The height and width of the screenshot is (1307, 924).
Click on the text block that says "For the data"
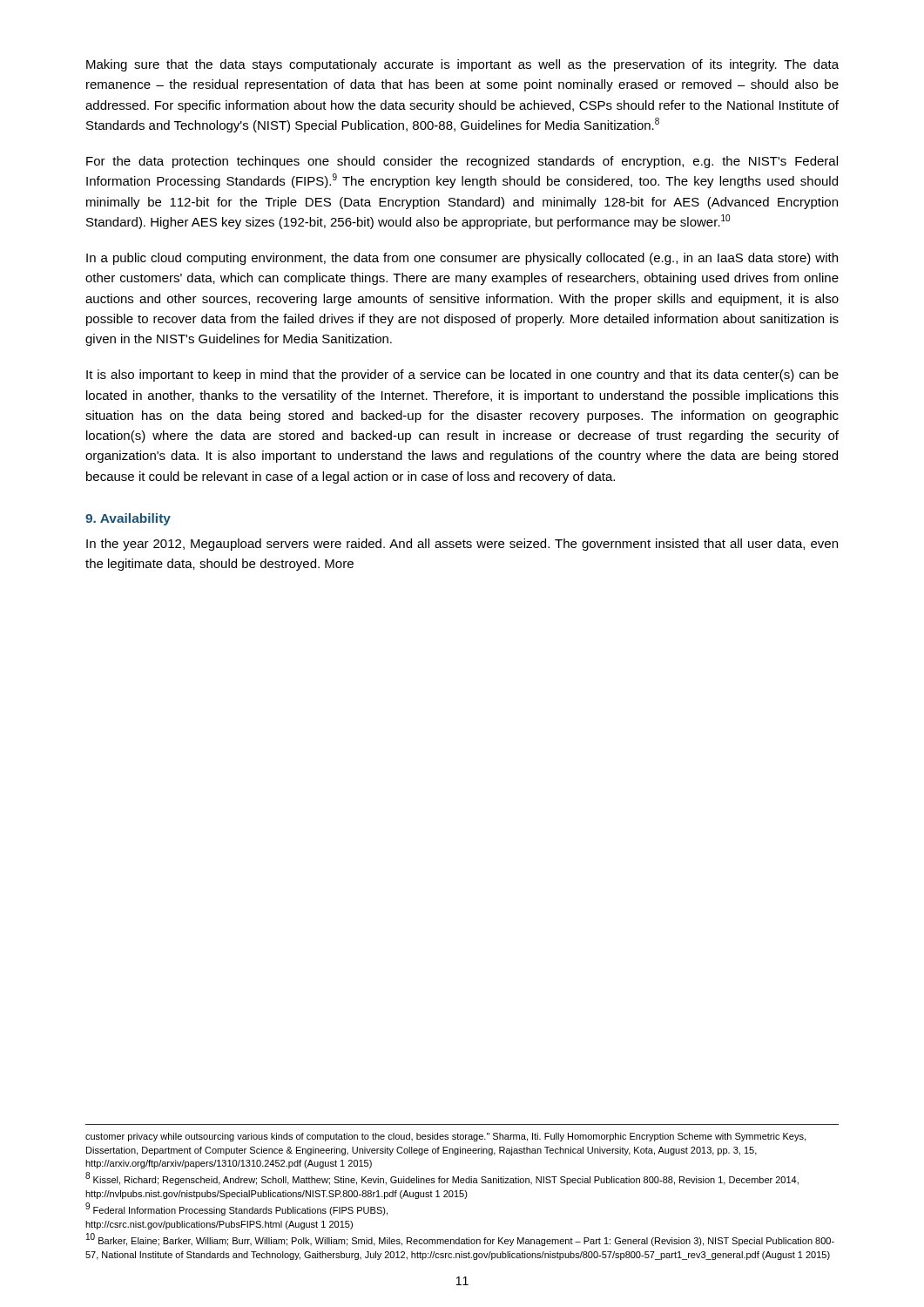[462, 191]
